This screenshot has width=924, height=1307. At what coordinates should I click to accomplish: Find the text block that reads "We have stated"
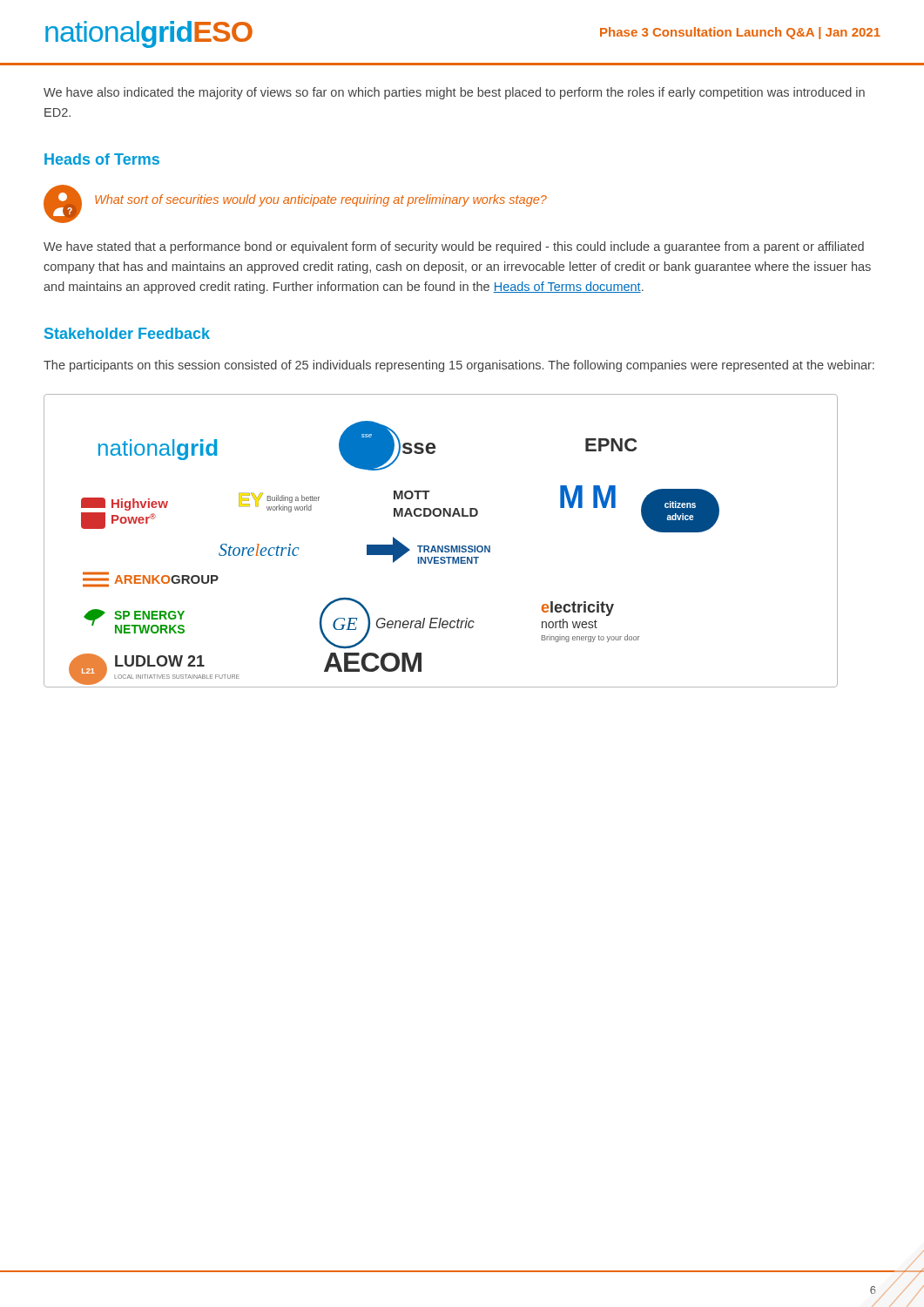click(457, 266)
